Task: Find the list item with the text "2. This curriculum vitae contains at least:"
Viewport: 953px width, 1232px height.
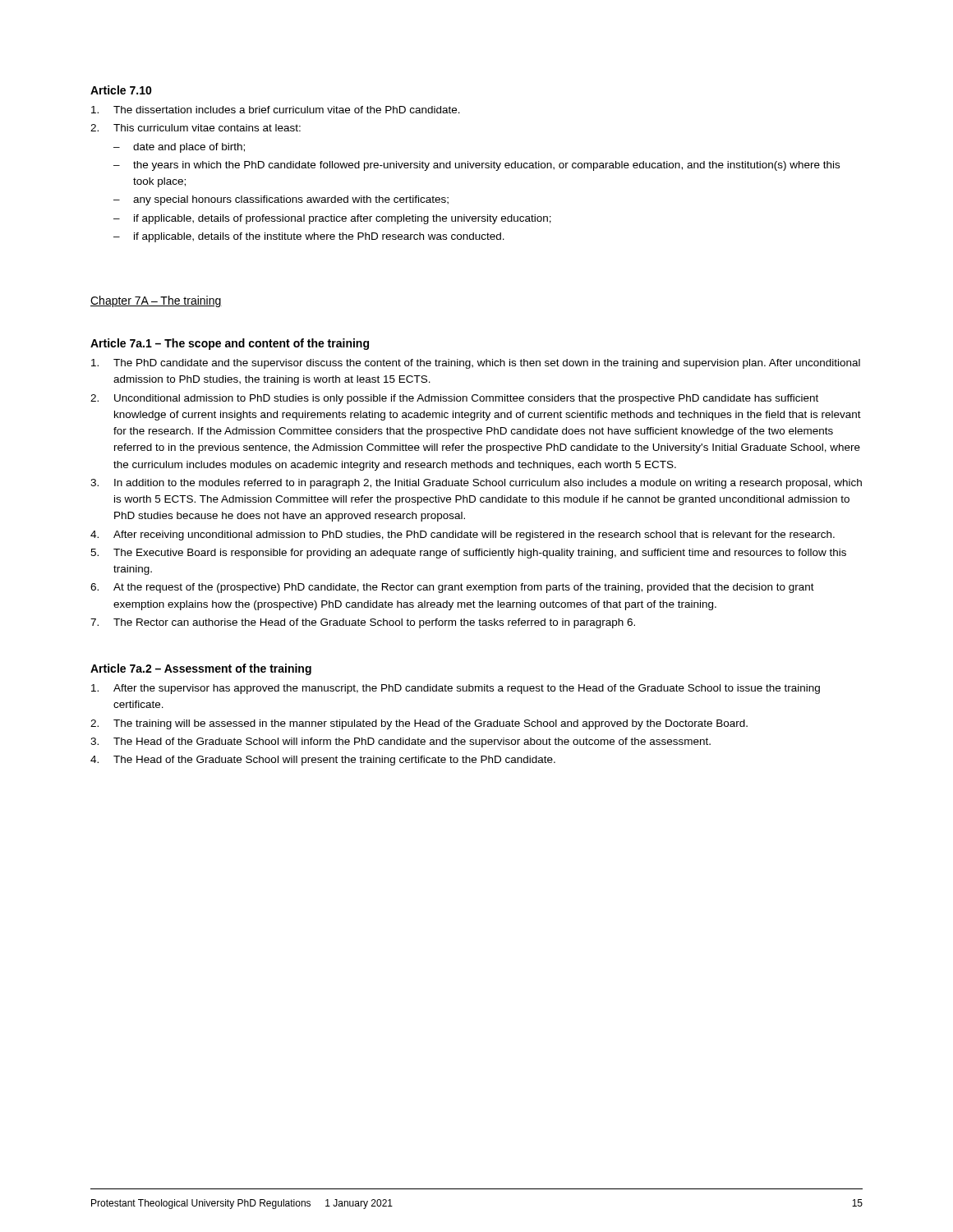Action: 196,128
